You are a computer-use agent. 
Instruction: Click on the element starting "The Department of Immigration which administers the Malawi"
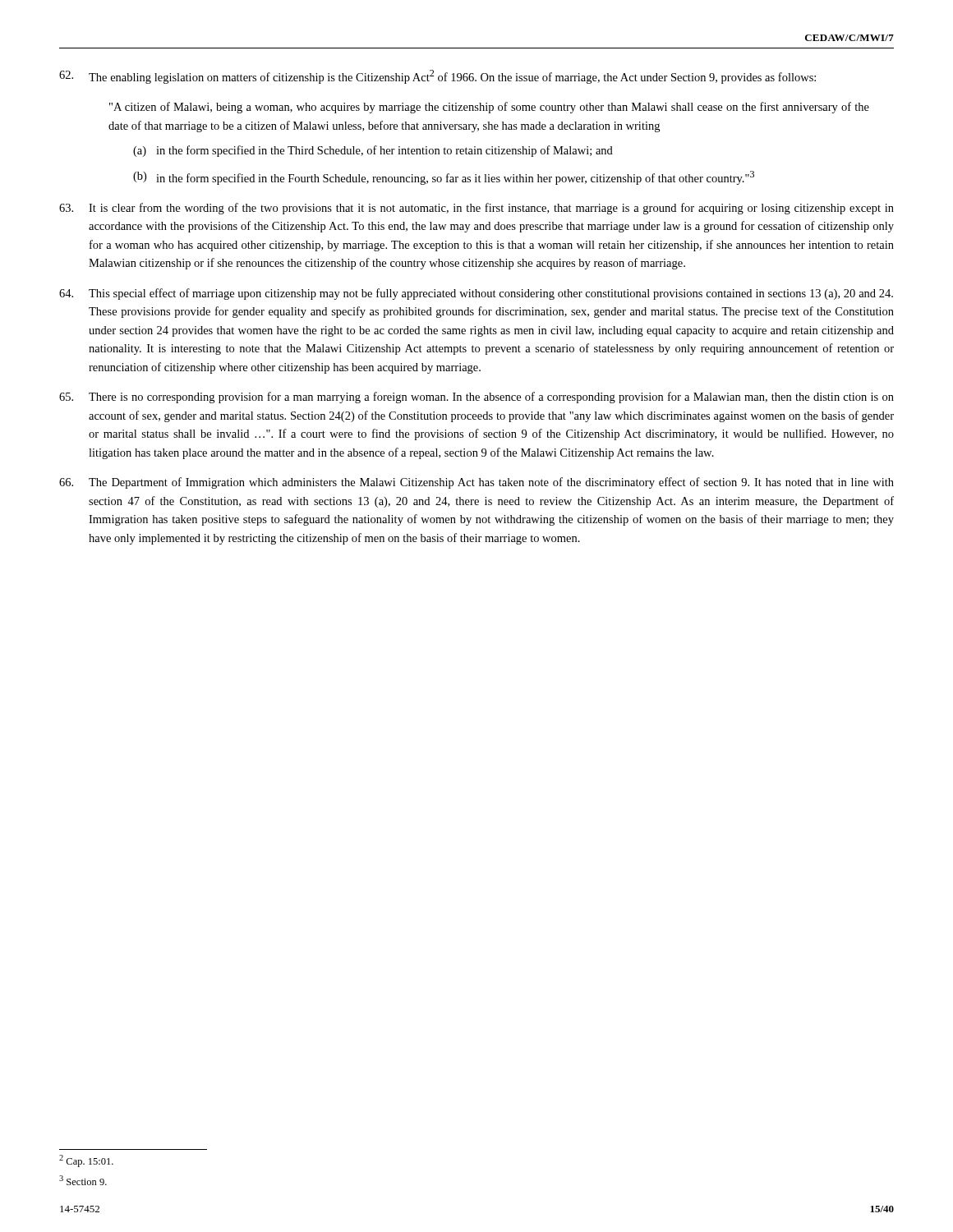tap(476, 510)
